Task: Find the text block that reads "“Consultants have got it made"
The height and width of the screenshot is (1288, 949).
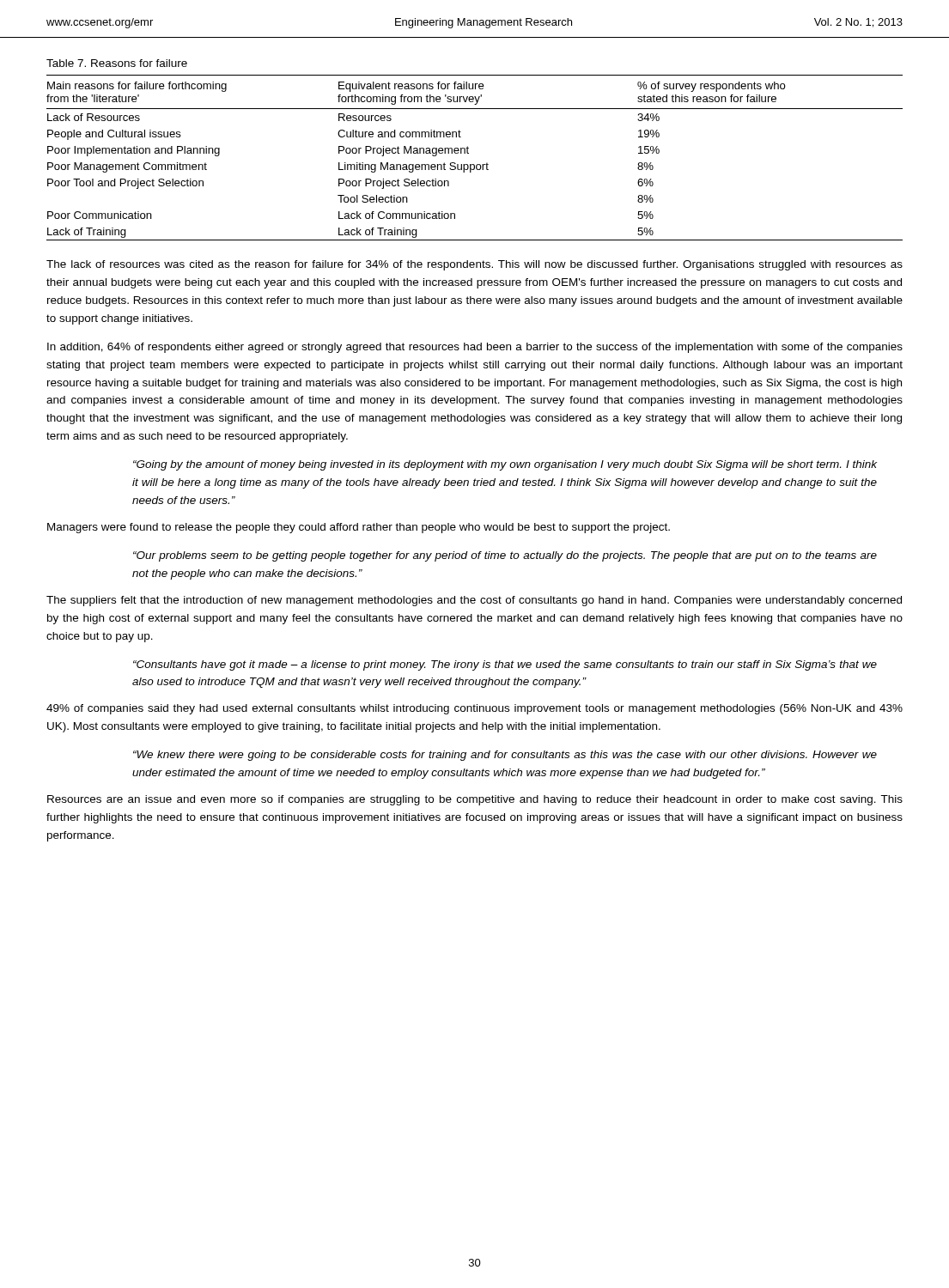Action: (x=505, y=673)
